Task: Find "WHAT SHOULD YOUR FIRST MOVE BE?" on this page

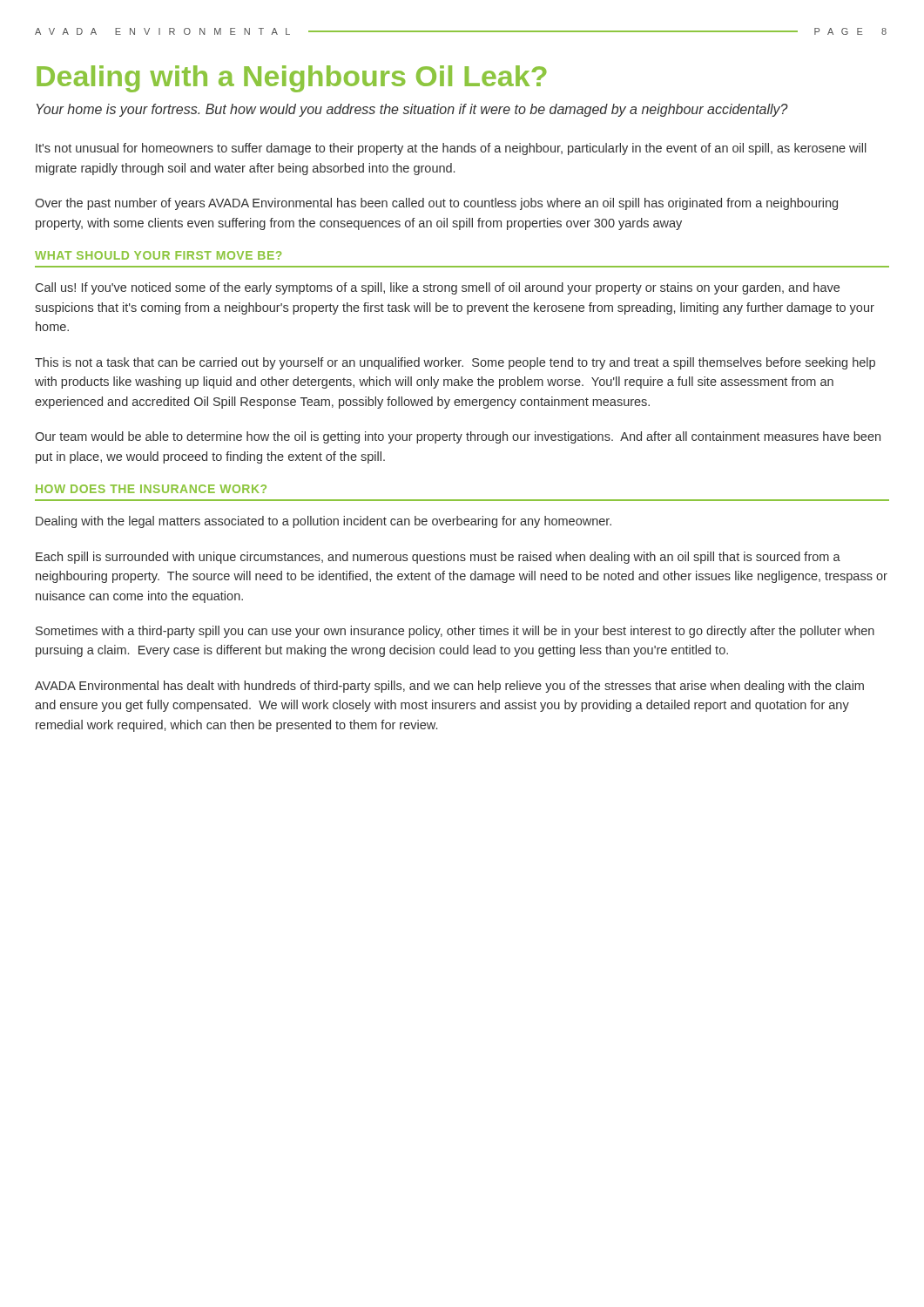Action: click(x=159, y=256)
